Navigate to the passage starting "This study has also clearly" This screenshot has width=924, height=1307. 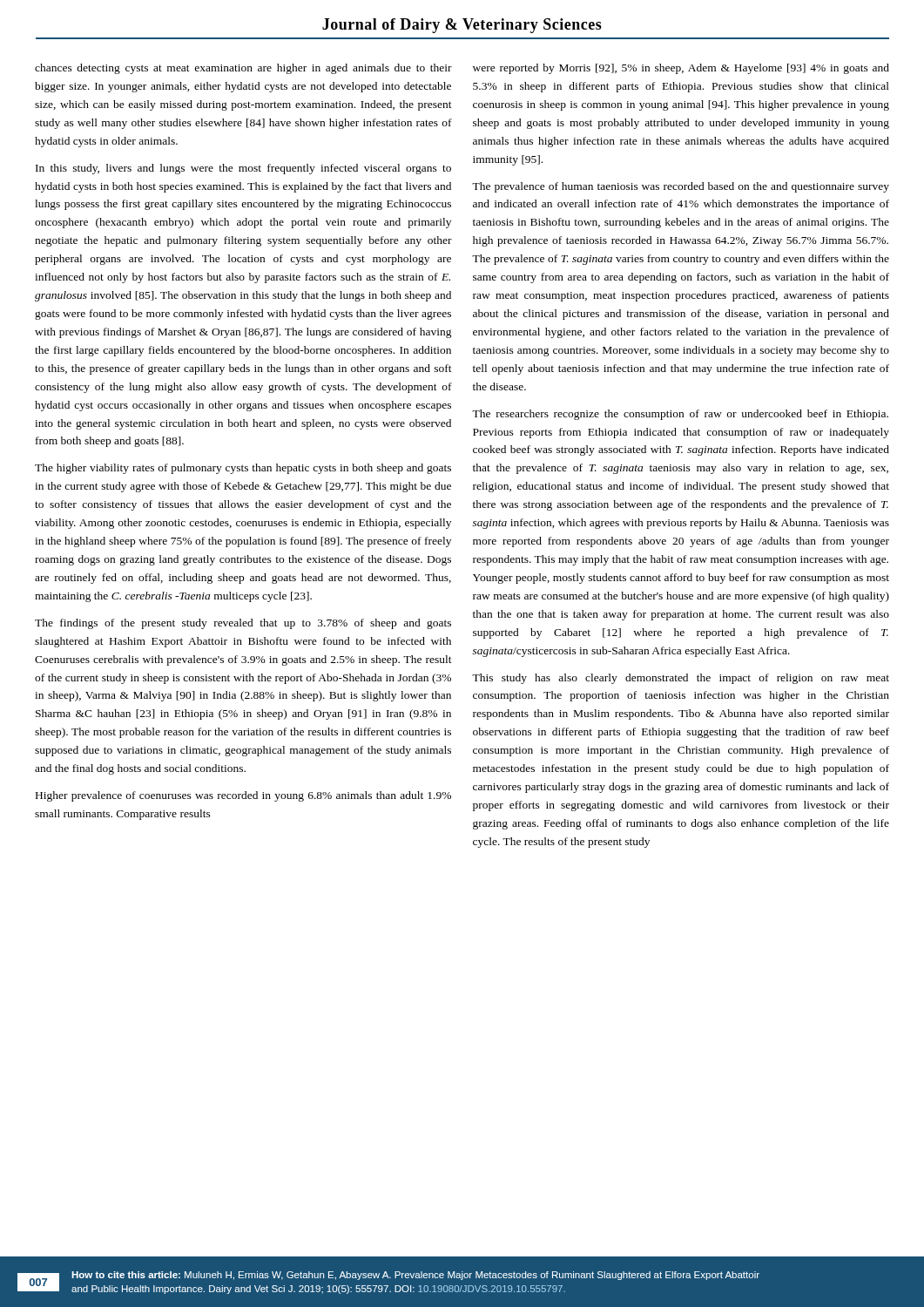click(681, 760)
